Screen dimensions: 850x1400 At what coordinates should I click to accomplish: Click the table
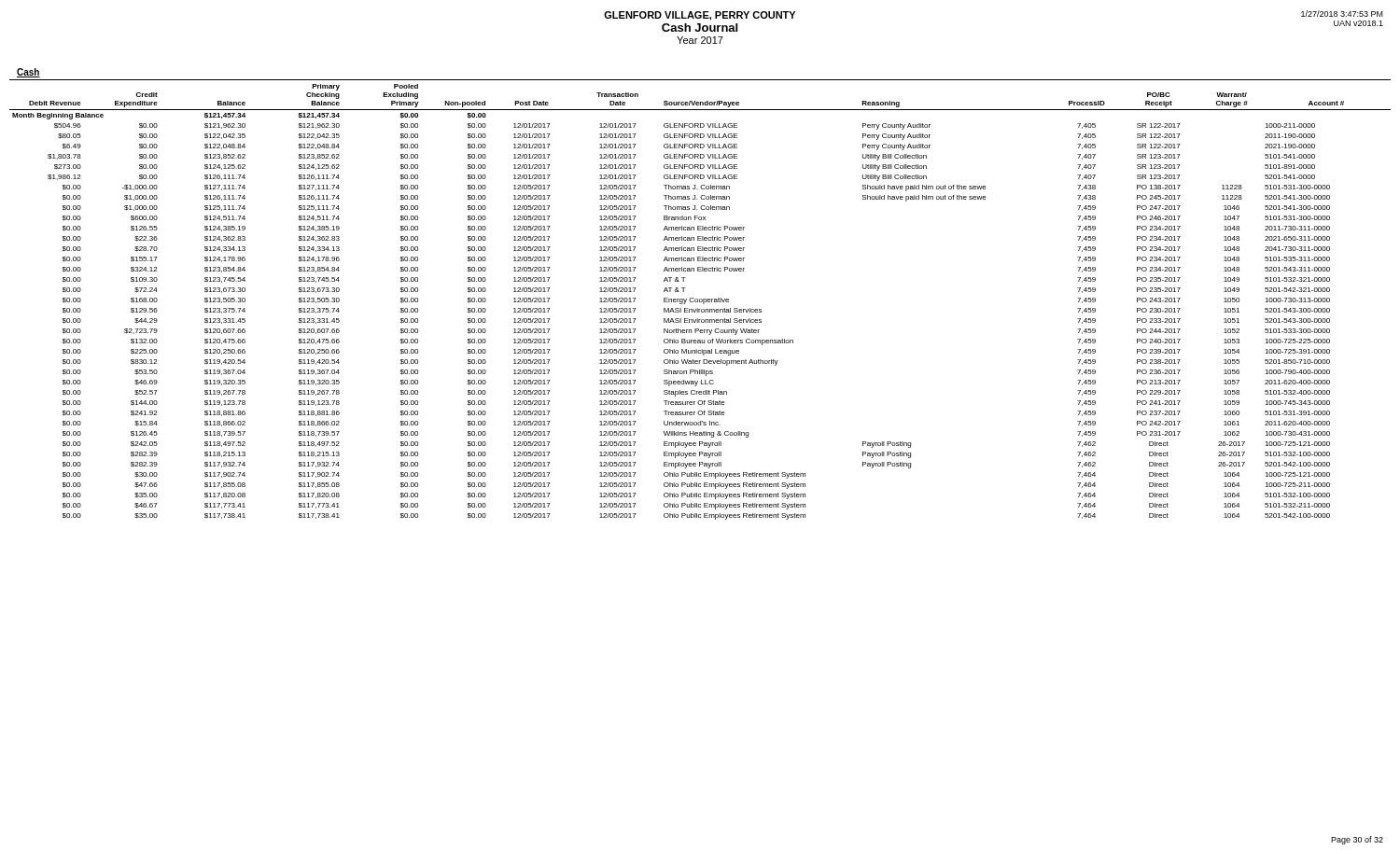tap(700, 454)
